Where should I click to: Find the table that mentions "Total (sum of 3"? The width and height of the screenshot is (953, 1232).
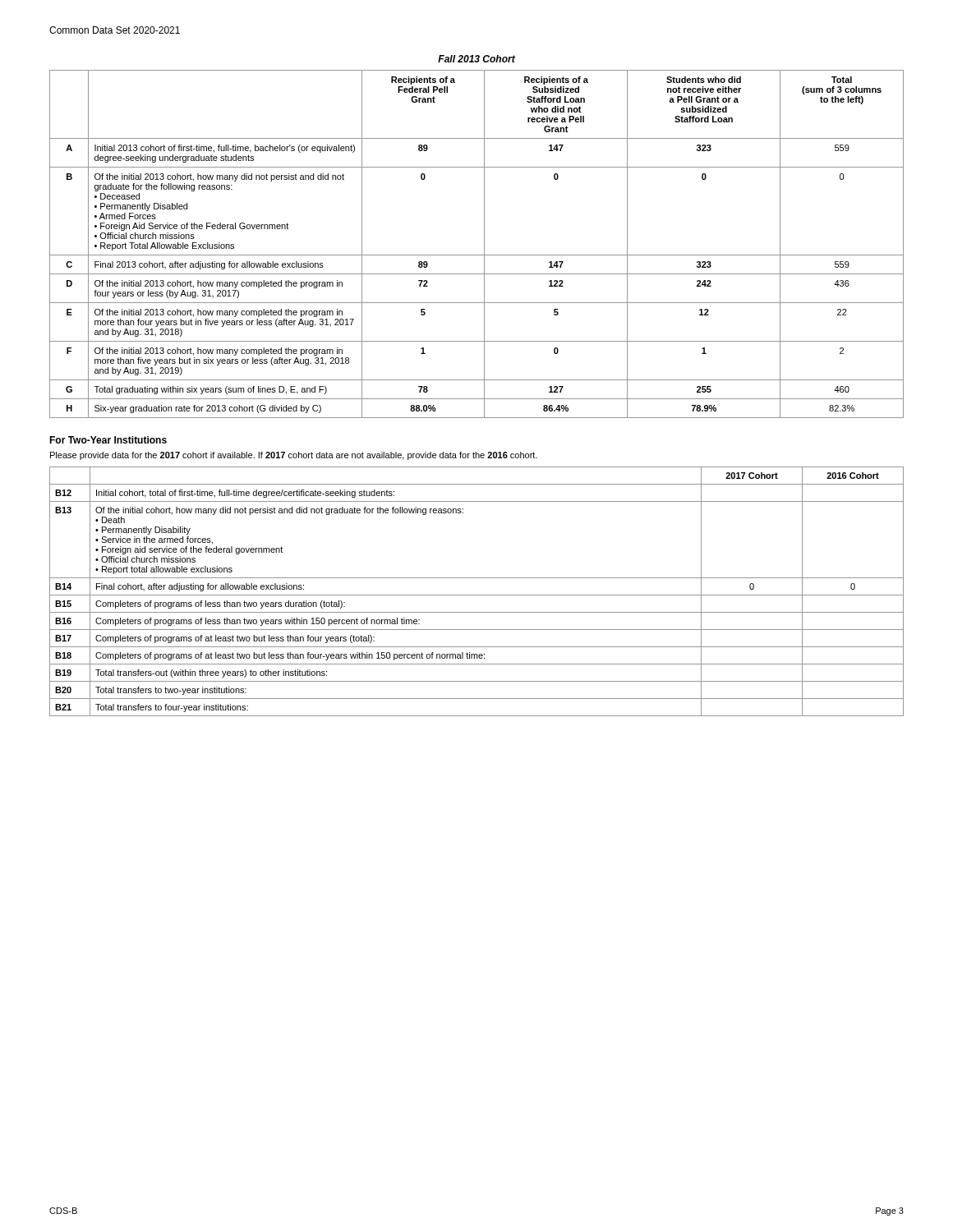coord(476,236)
